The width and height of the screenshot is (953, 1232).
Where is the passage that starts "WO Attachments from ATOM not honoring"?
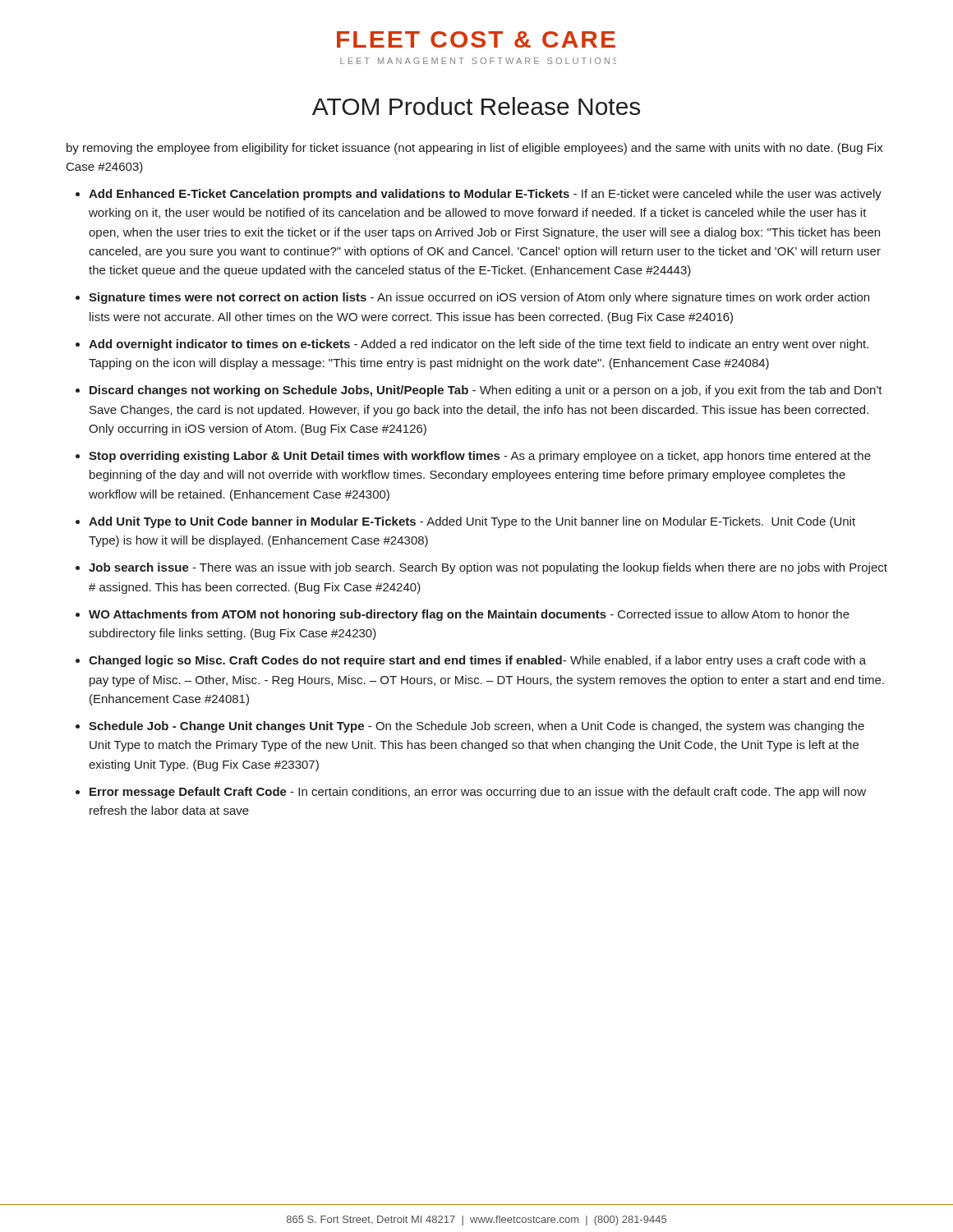pos(469,623)
